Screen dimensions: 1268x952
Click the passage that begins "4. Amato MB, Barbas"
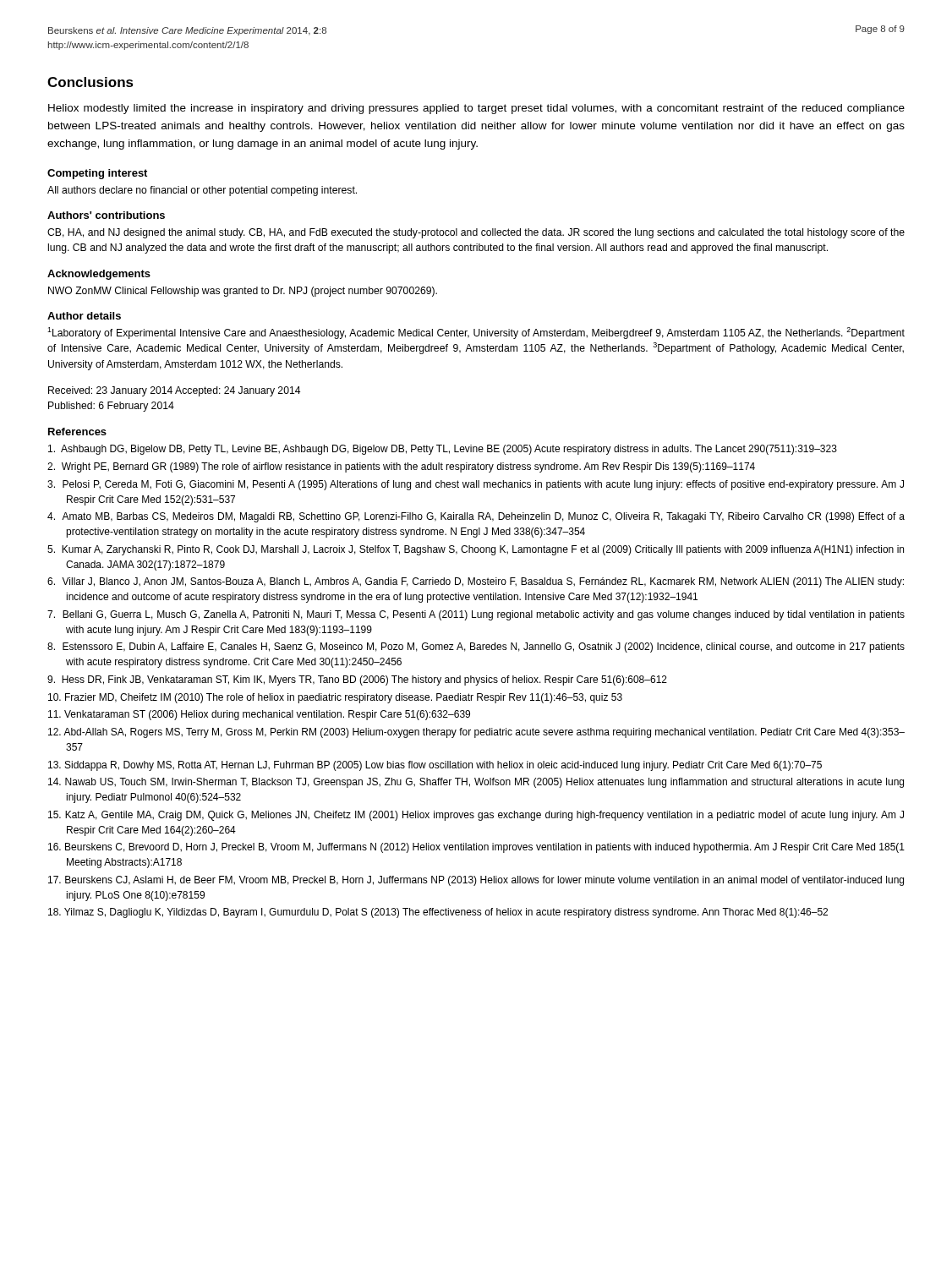point(476,525)
